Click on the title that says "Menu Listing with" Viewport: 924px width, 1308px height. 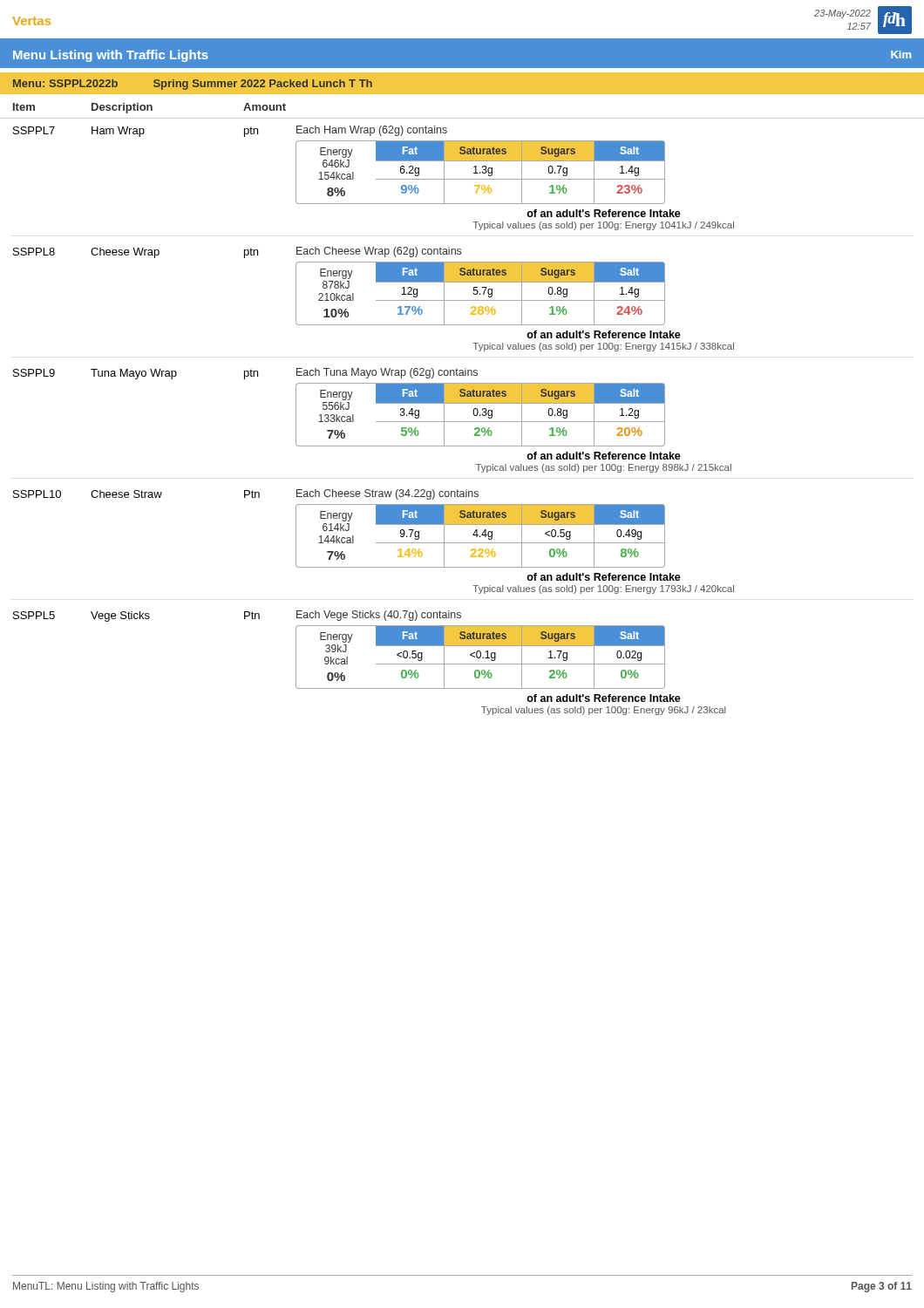coord(112,55)
